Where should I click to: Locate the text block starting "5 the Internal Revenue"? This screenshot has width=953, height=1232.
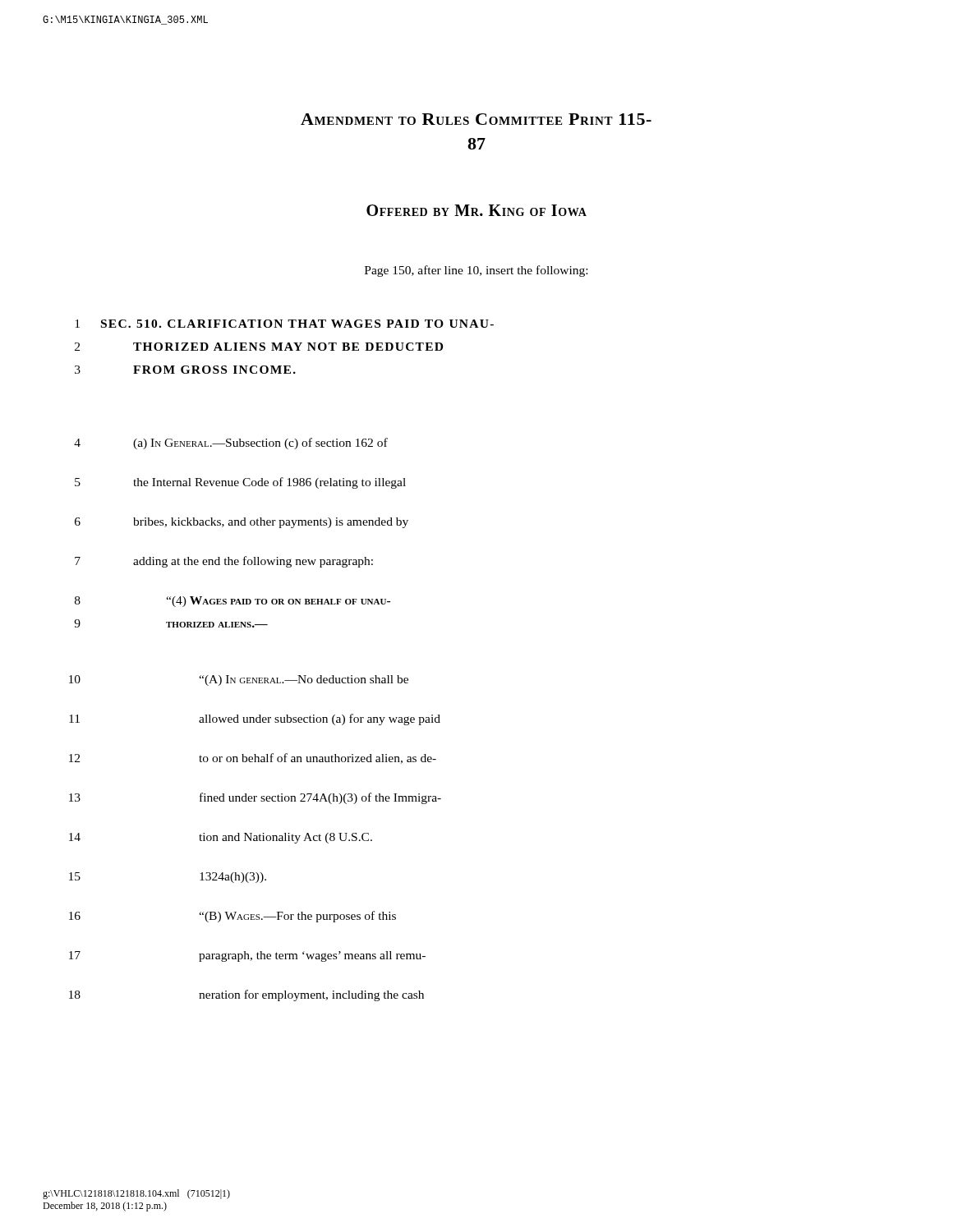pos(240,483)
